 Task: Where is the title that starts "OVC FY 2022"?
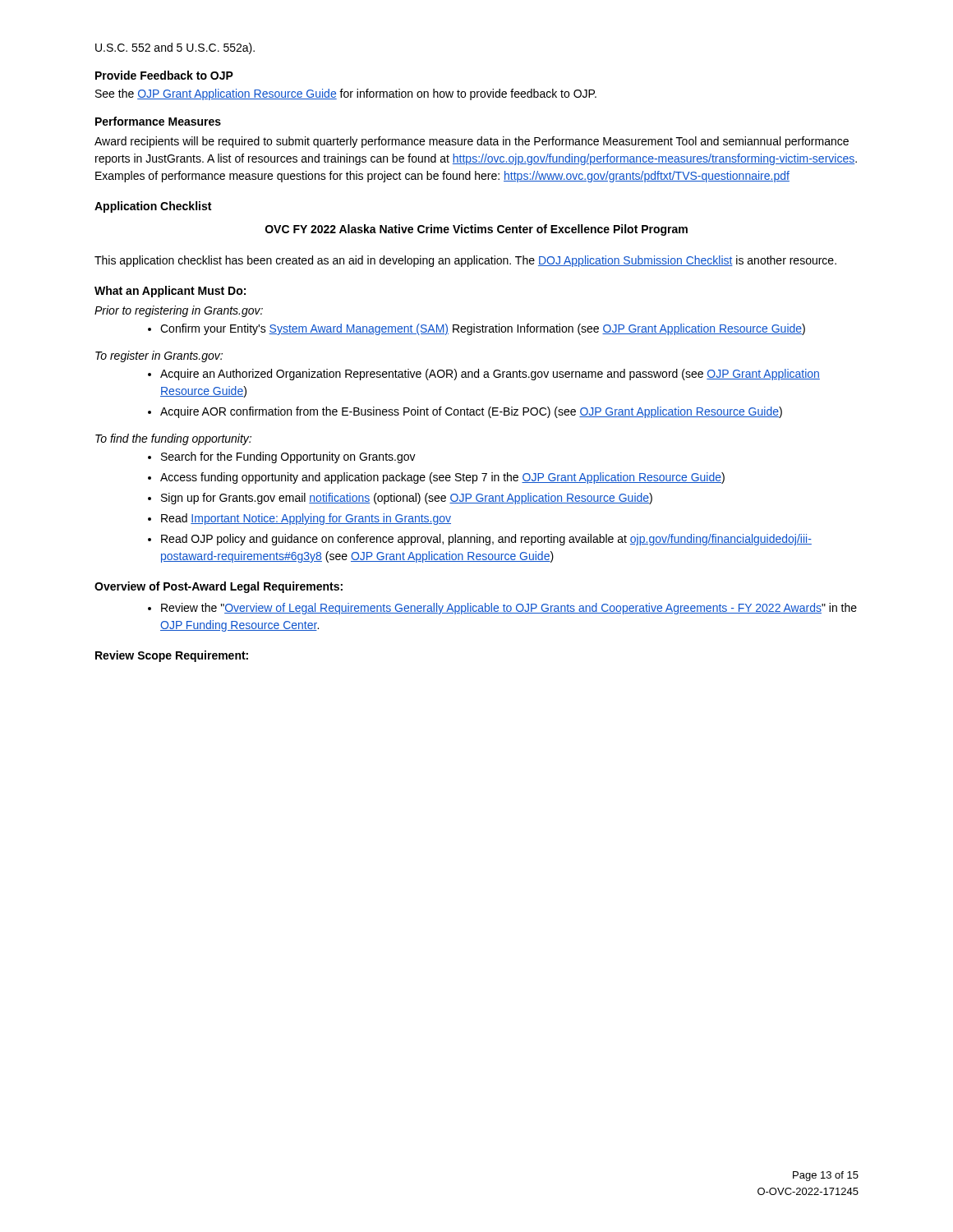click(476, 229)
